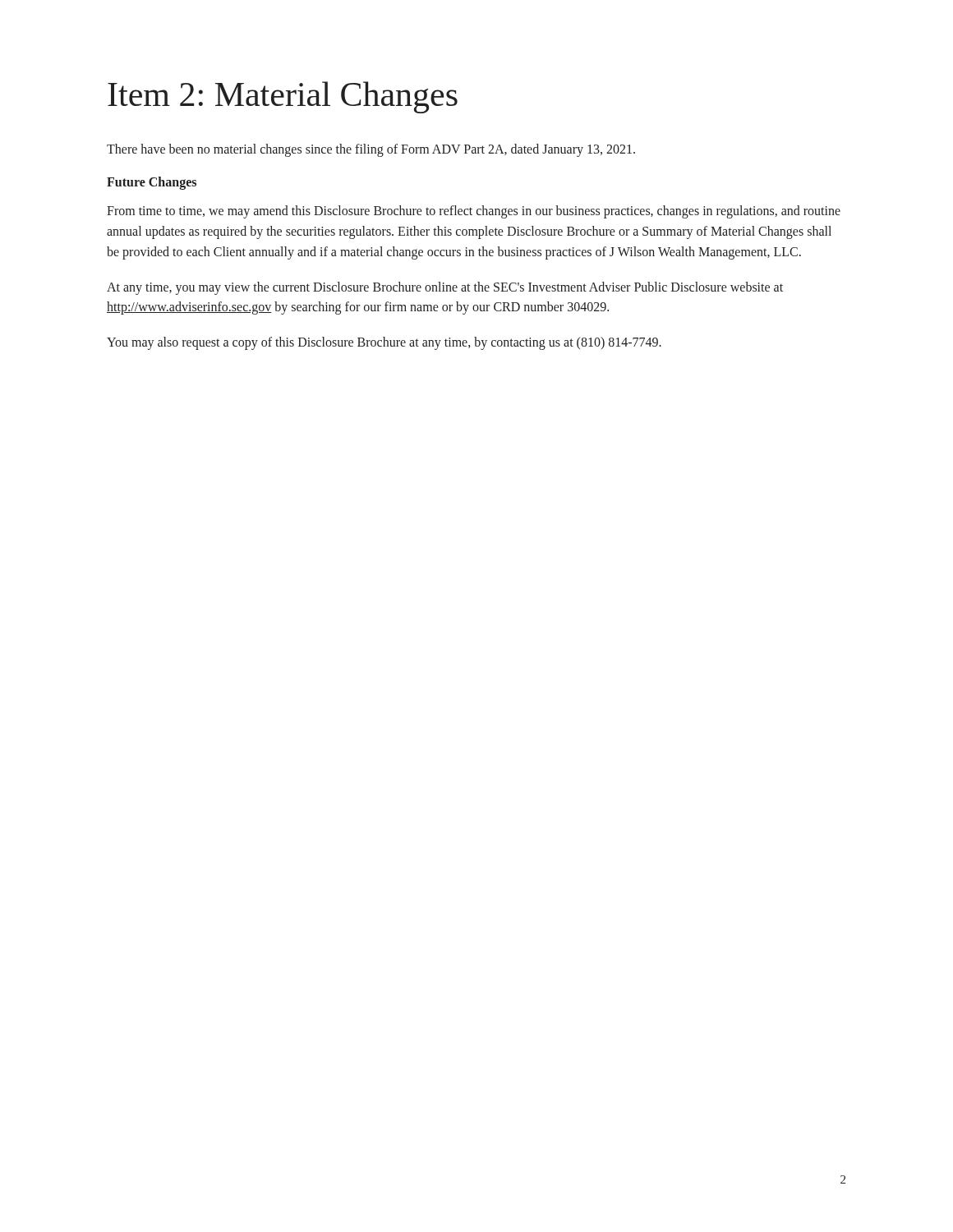
Task: Locate the block of text that opens with "From time to time,"
Action: pyautogui.click(x=476, y=232)
